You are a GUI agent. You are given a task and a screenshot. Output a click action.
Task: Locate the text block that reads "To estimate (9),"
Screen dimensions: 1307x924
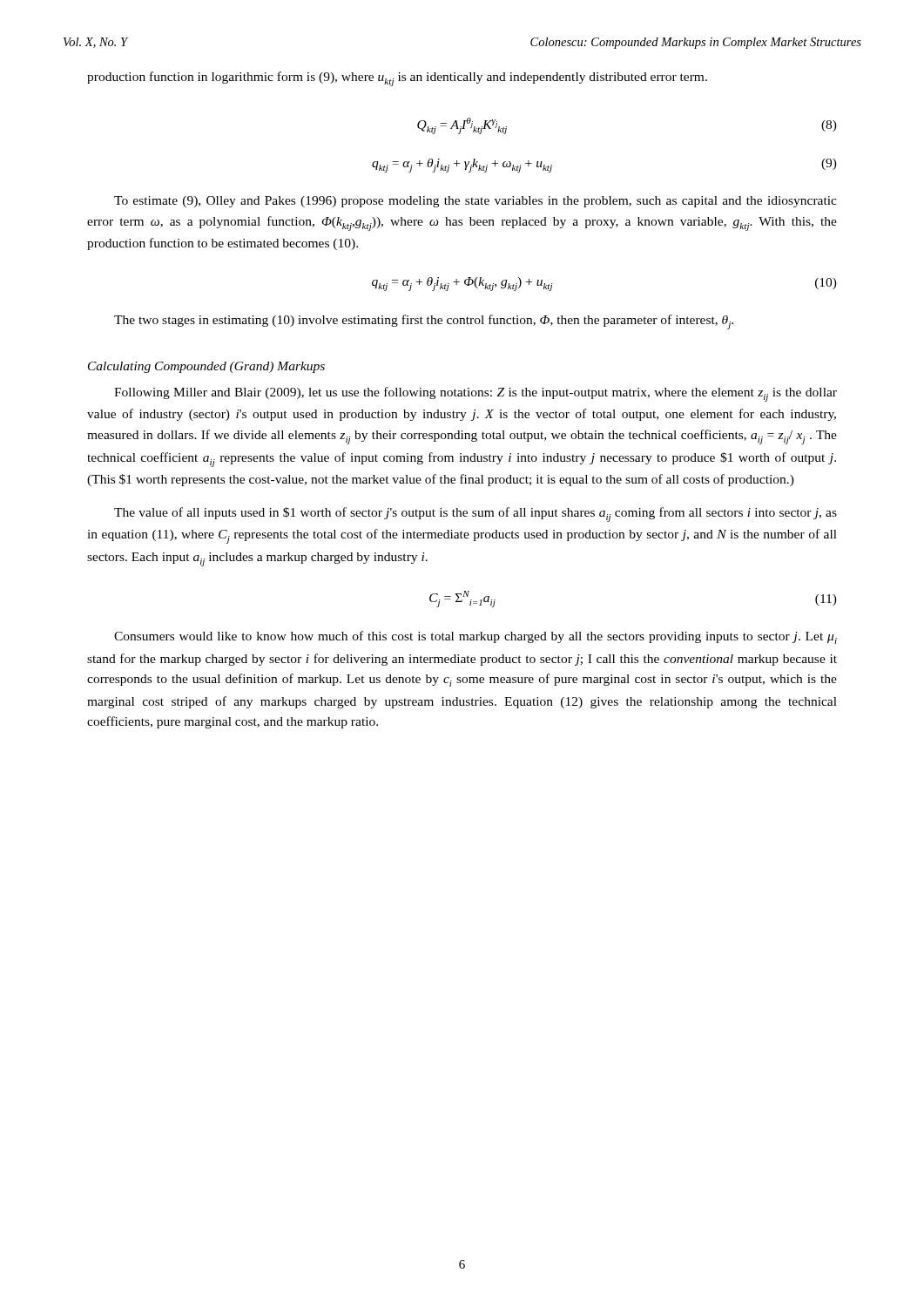(x=462, y=222)
